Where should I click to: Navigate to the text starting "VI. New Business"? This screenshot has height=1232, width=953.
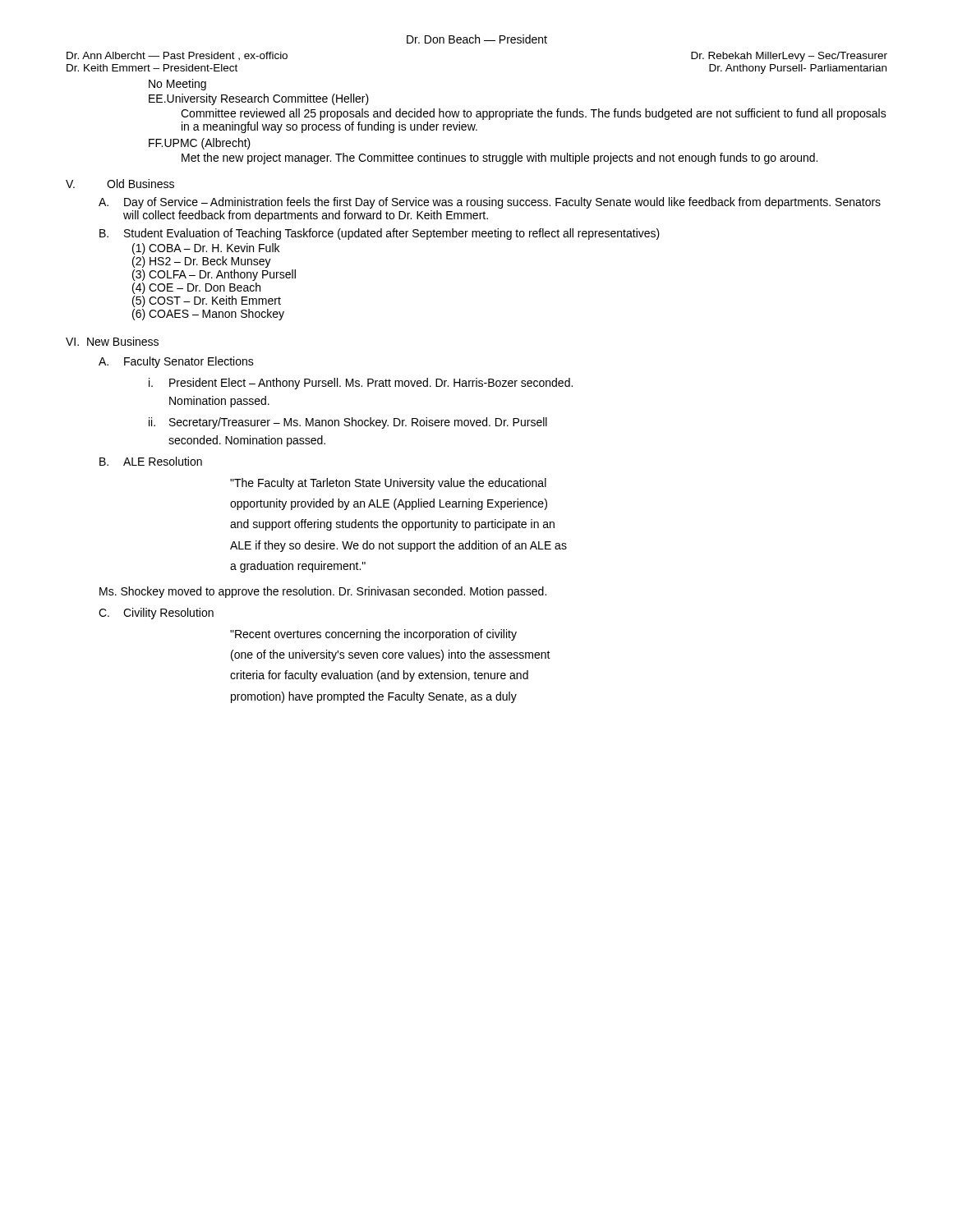(112, 342)
